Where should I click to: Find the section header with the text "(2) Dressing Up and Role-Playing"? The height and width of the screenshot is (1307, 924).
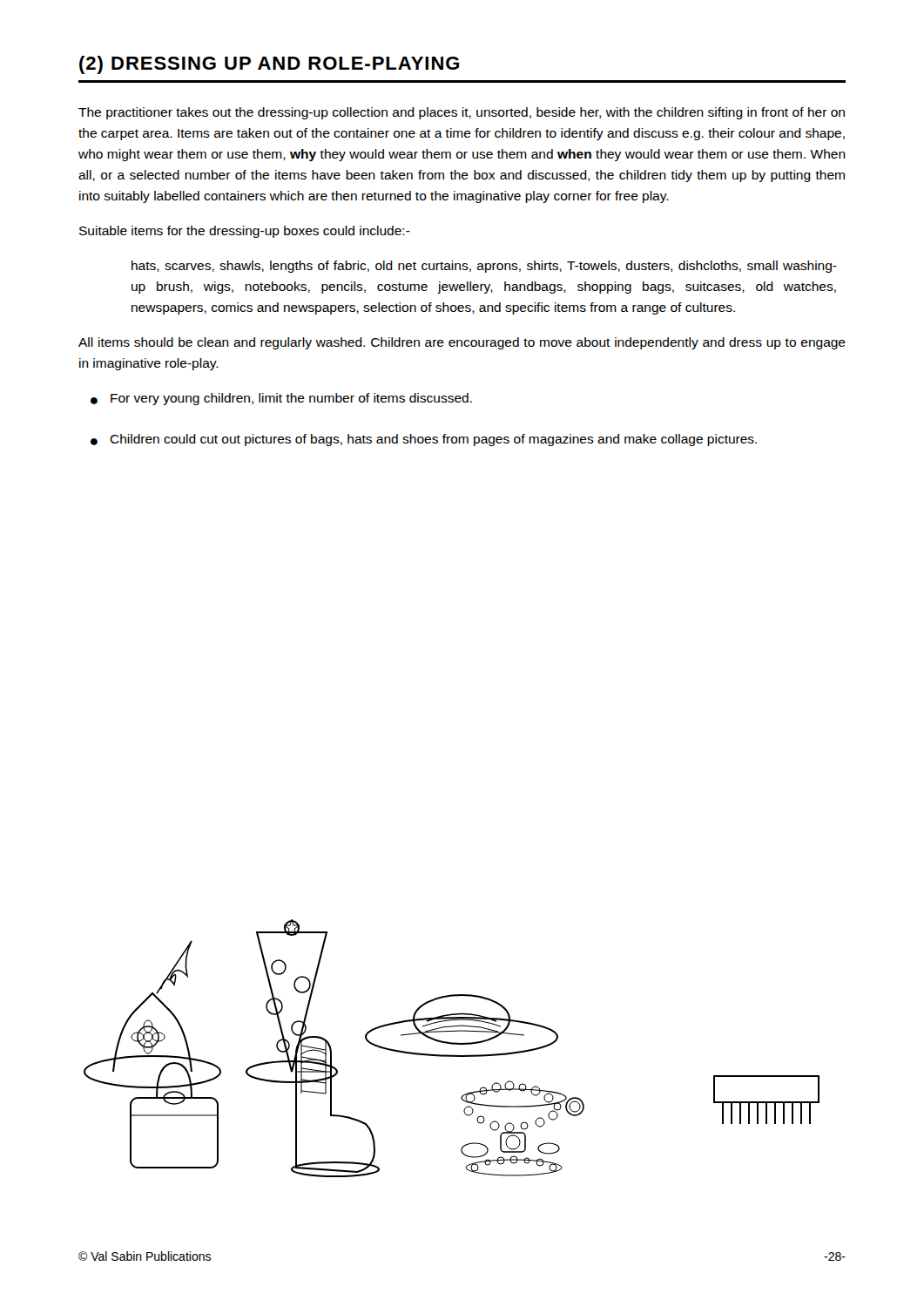coord(462,64)
